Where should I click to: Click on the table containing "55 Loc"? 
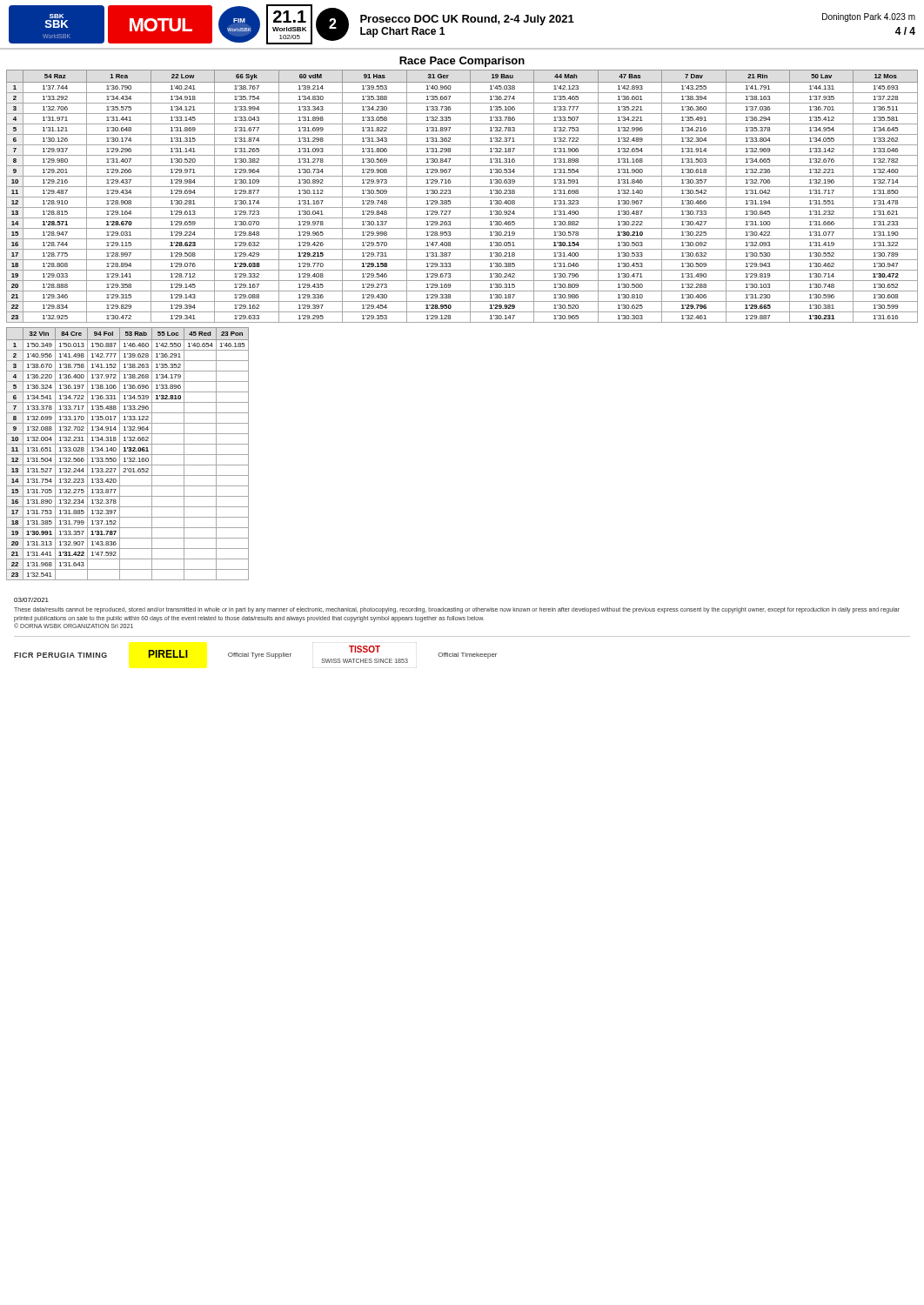462,454
